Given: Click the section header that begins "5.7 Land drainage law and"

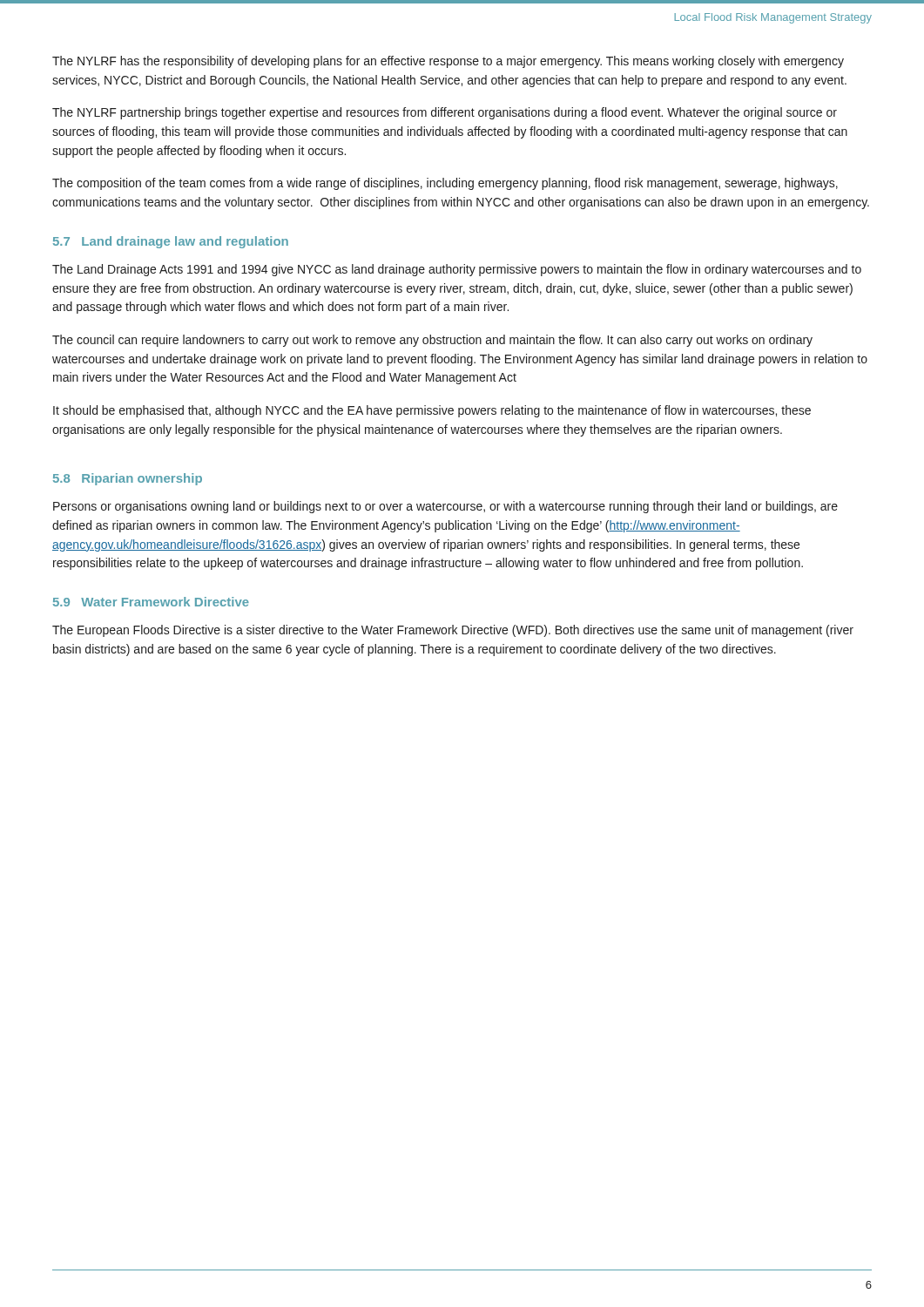Looking at the screenshot, I should pyautogui.click(x=171, y=241).
